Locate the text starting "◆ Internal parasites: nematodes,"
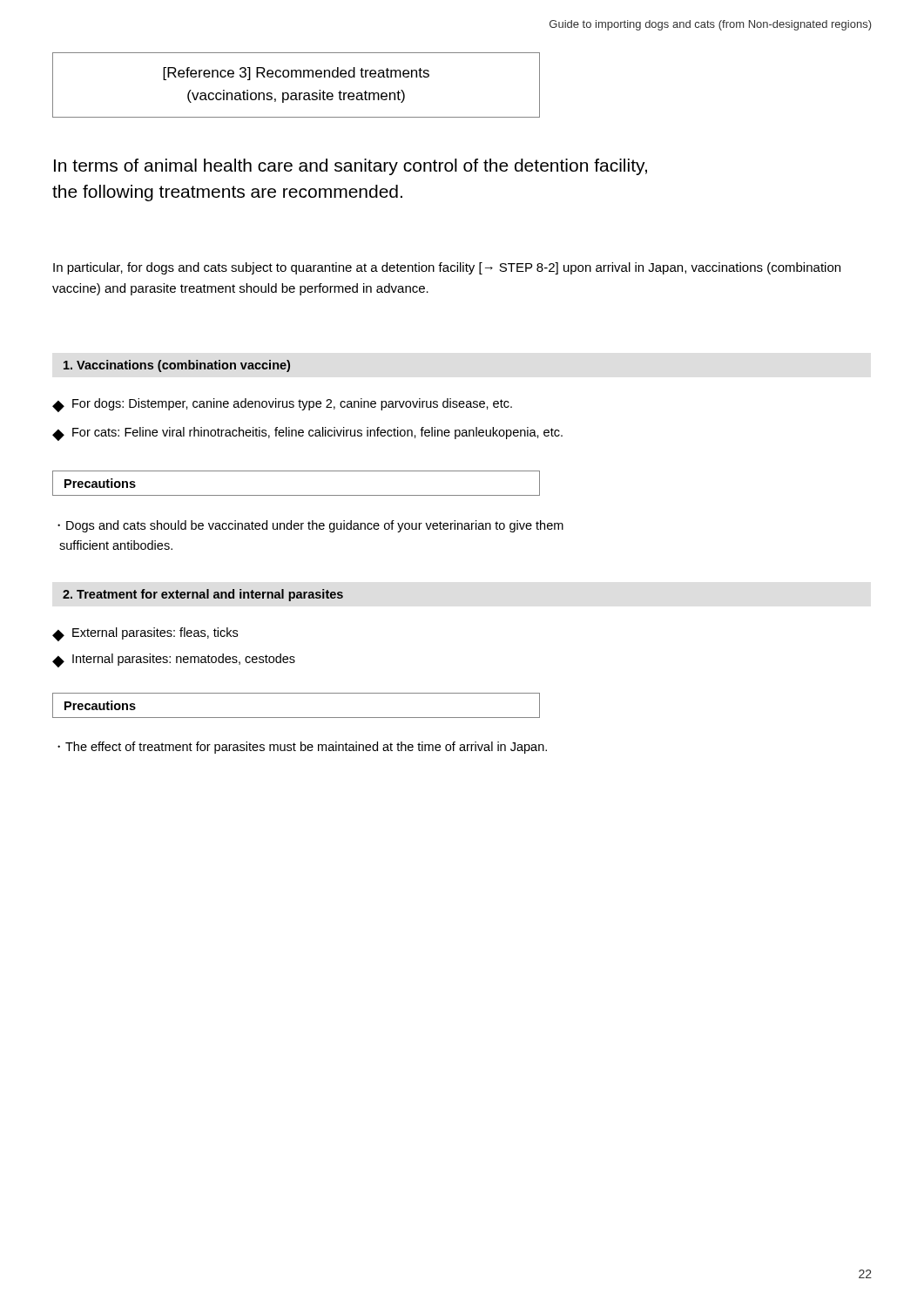924x1307 pixels. [x=174, y=661]
